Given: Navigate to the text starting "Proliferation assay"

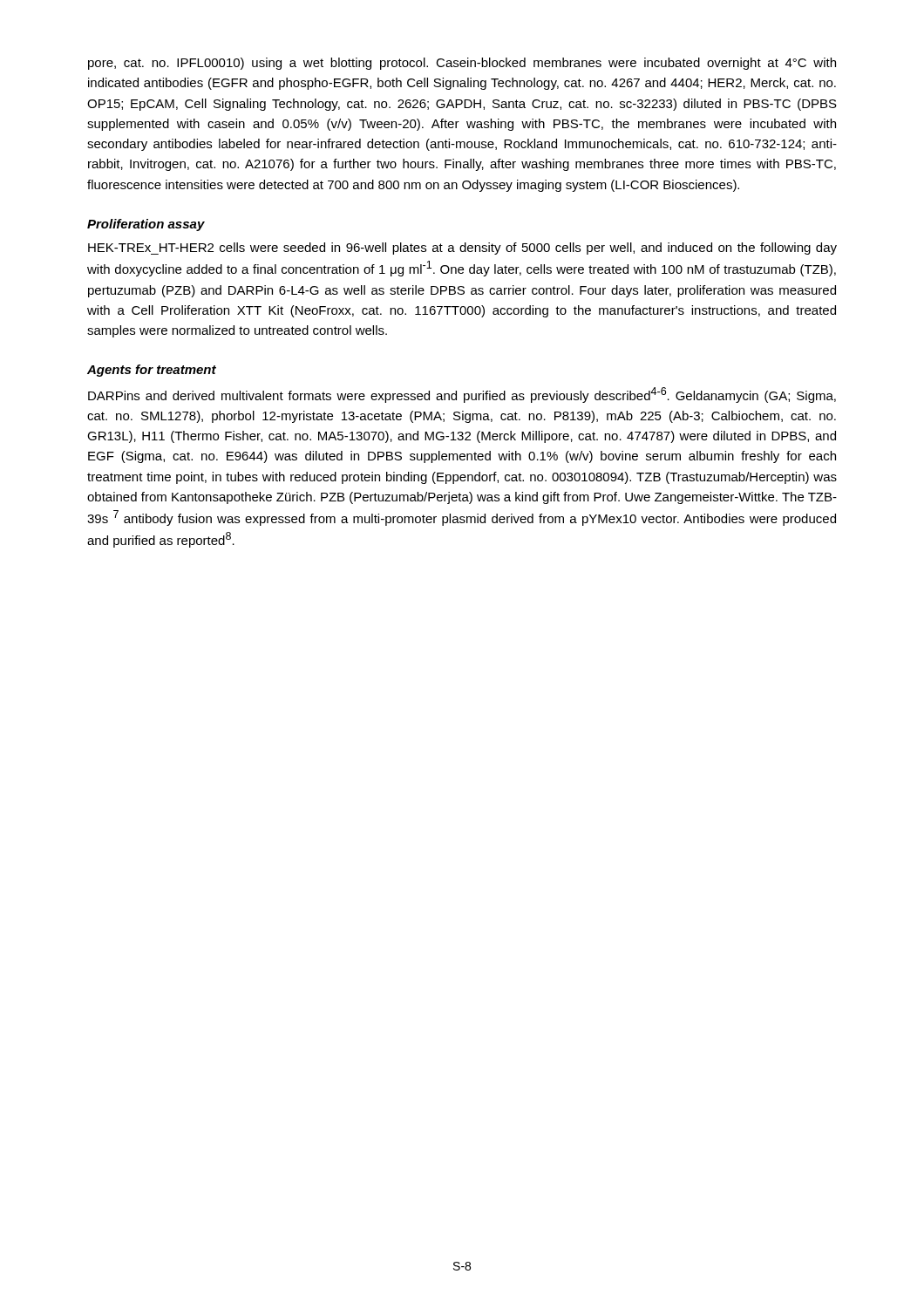Looking at the screenshot, I should coord(146,223).
